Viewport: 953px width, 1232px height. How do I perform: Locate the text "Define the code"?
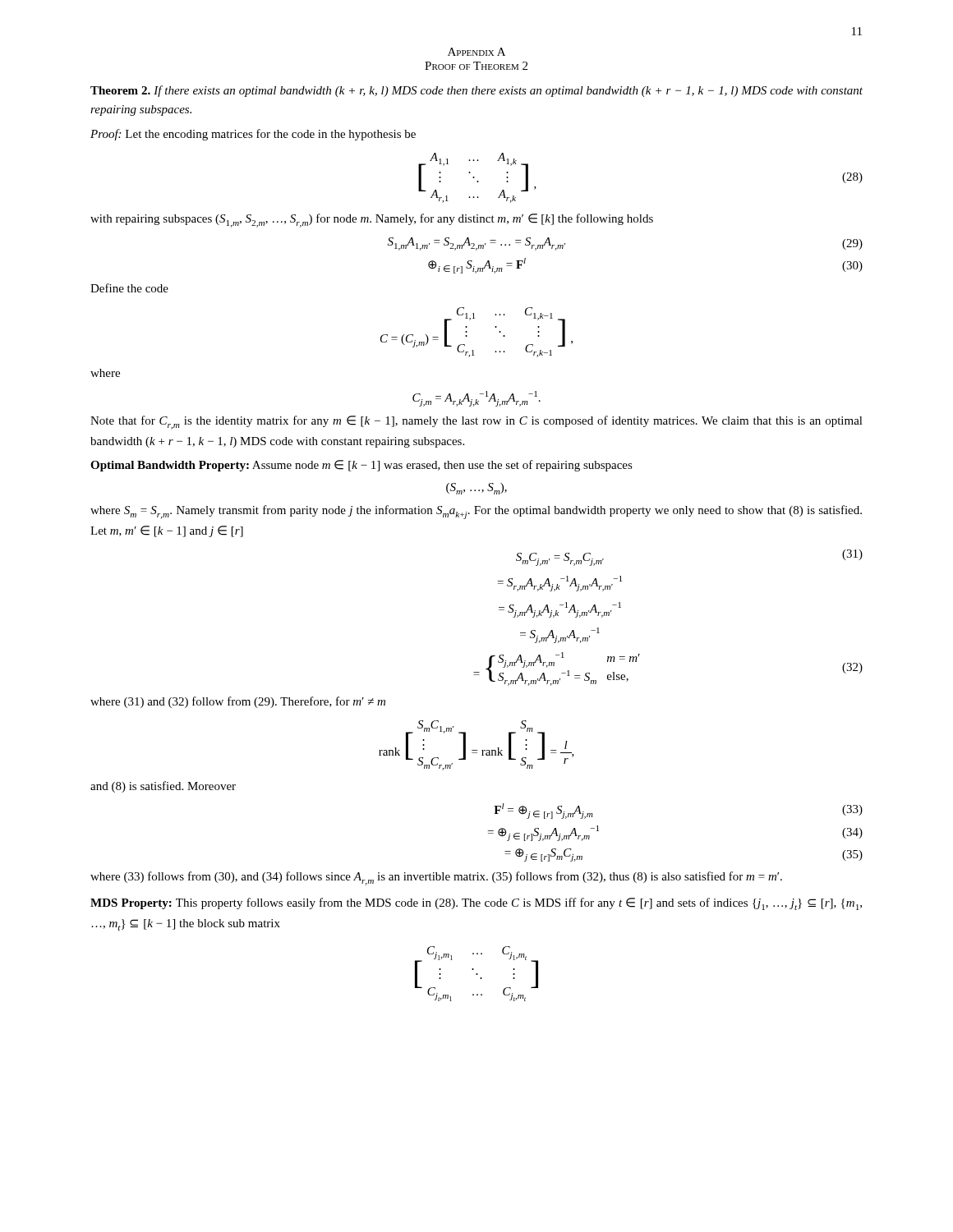point(129,288)
